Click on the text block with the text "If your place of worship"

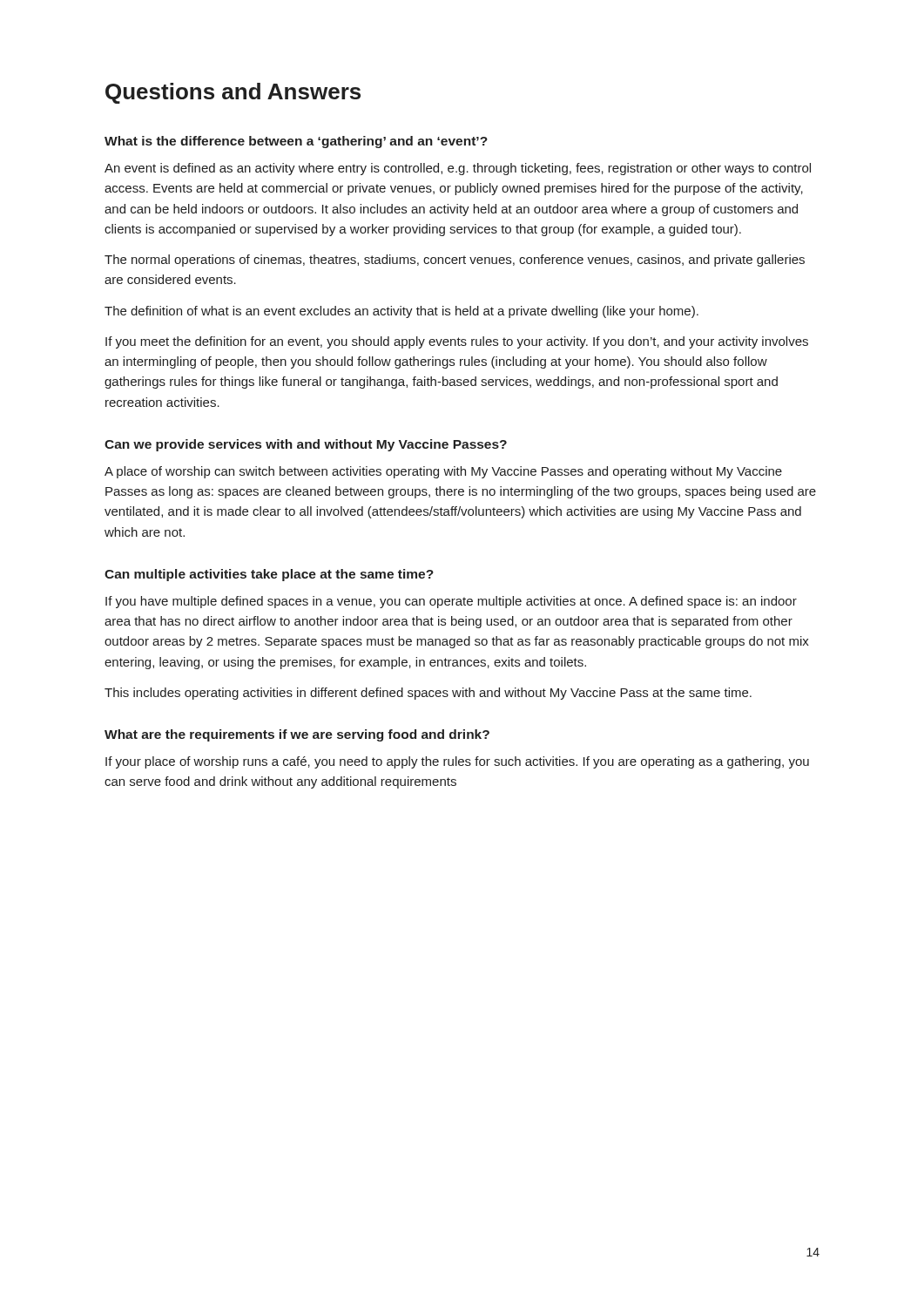point(457,771)
